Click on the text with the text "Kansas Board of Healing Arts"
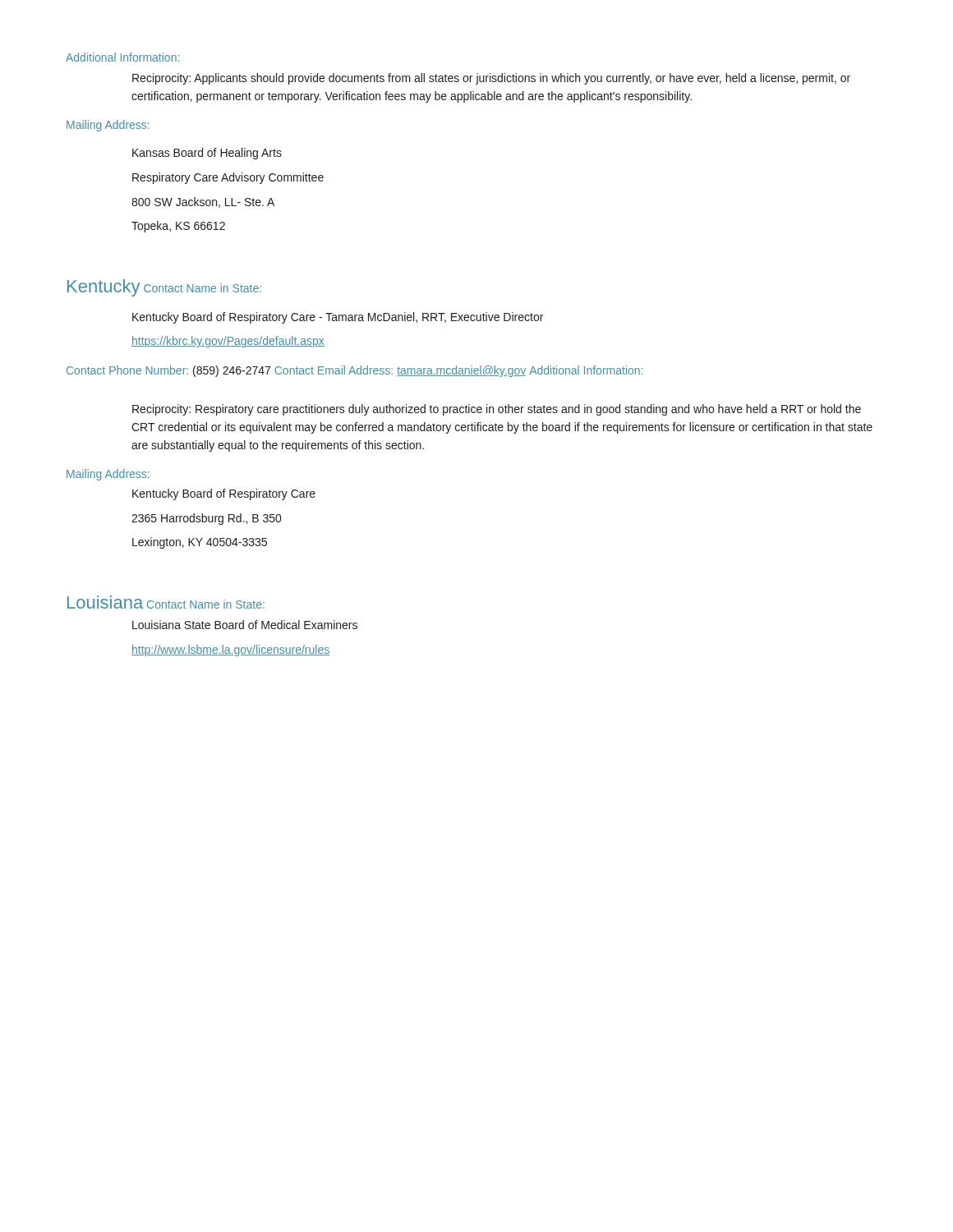The height and width of the screenshot is (1232, 953). pyautogui.click(x=207, y=153)
